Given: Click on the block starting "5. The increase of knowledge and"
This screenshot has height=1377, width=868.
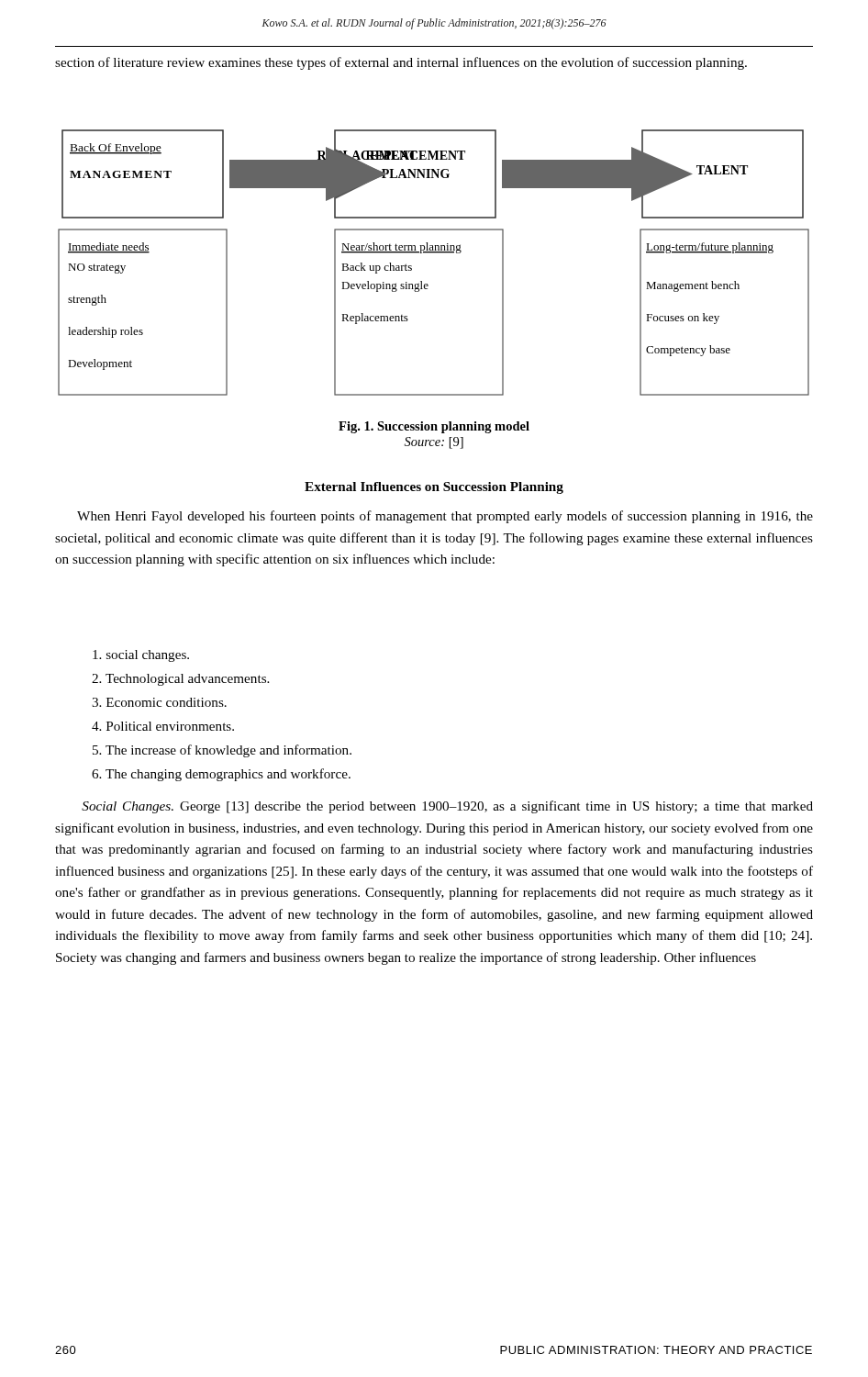Looking at the screenshot, I should pyautogui.click(x=222, y=750).
